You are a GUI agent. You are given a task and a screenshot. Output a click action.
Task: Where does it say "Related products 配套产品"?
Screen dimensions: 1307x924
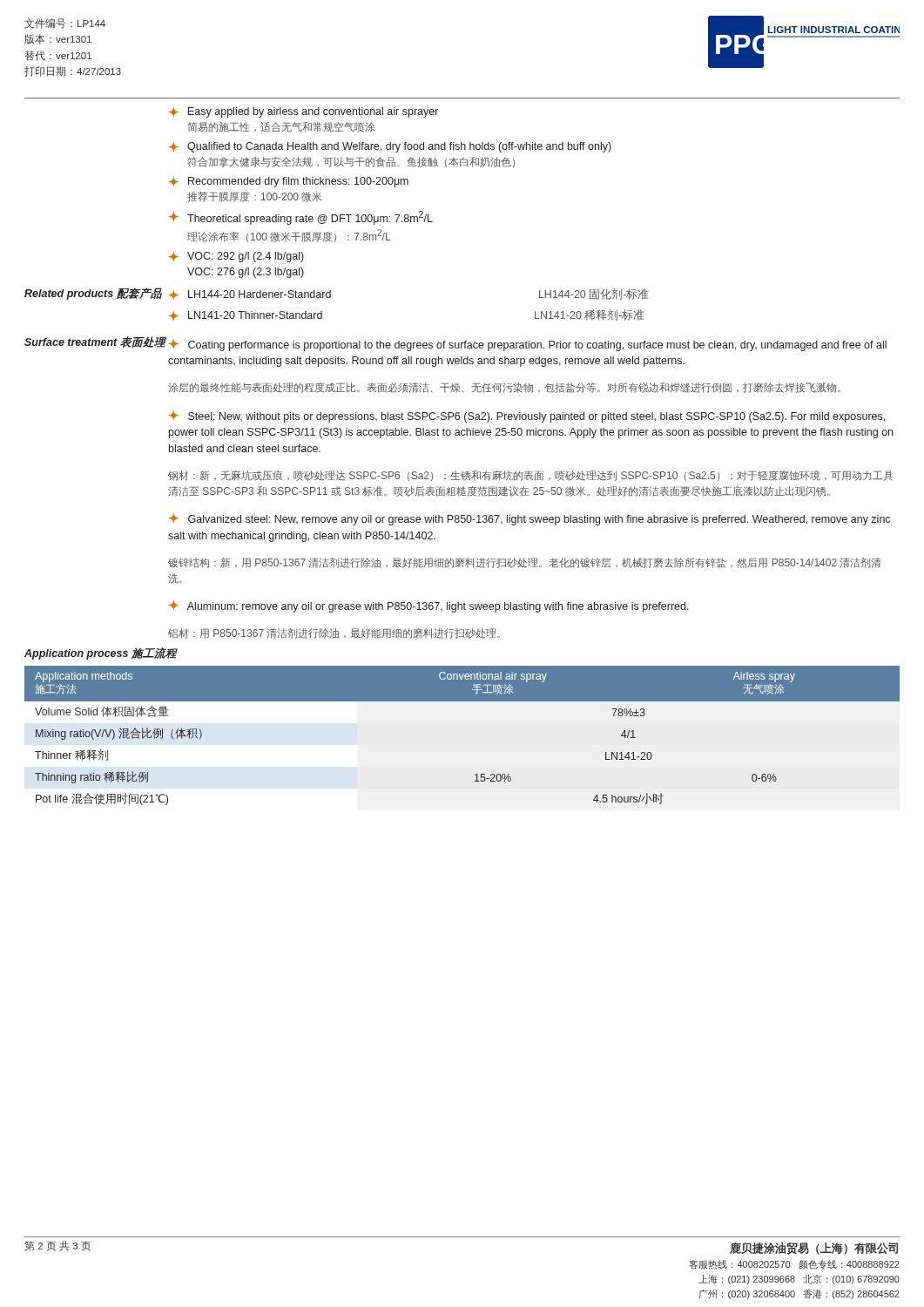click(x=93, y=294)
